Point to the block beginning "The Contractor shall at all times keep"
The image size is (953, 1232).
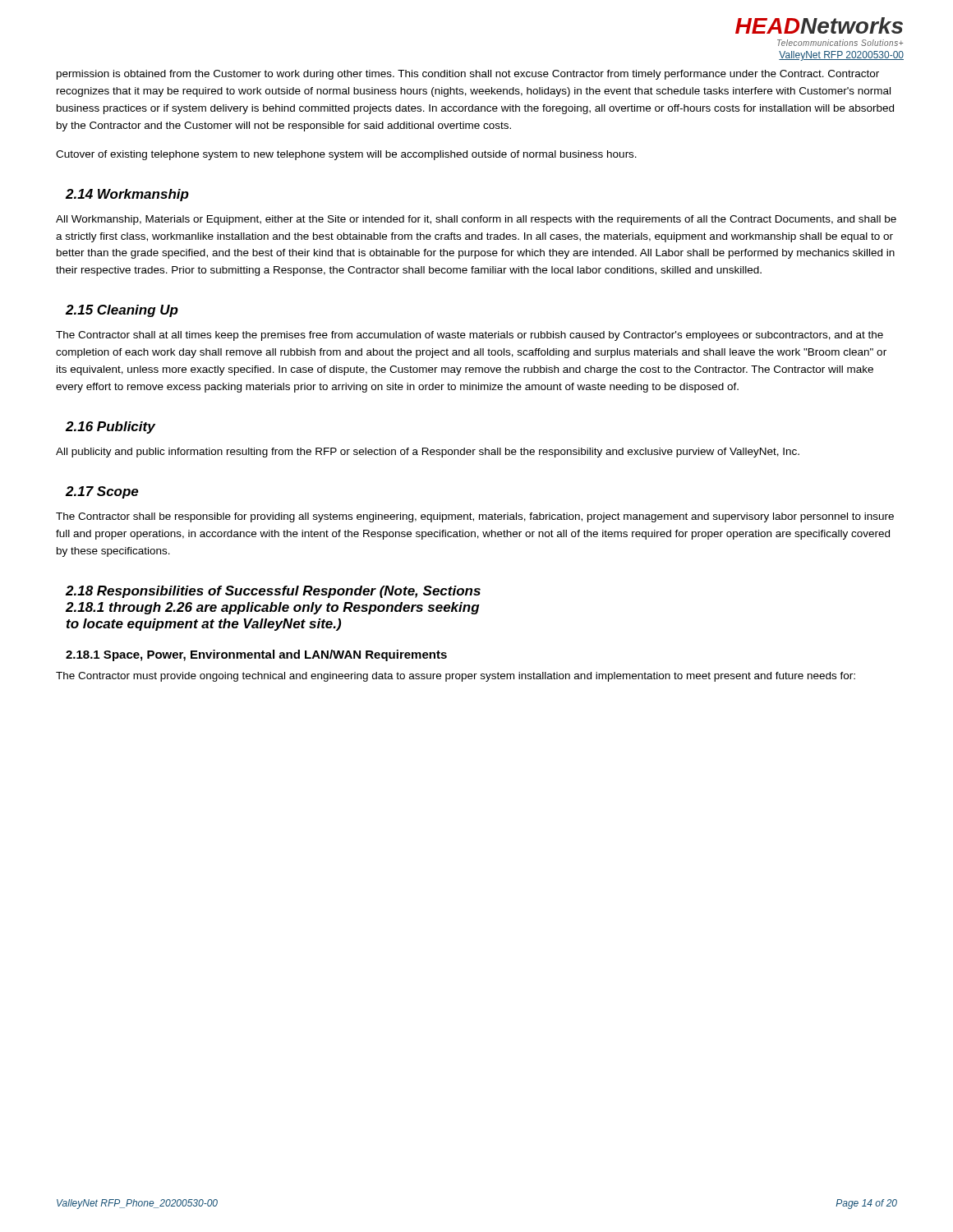click(x=471, y=361)
